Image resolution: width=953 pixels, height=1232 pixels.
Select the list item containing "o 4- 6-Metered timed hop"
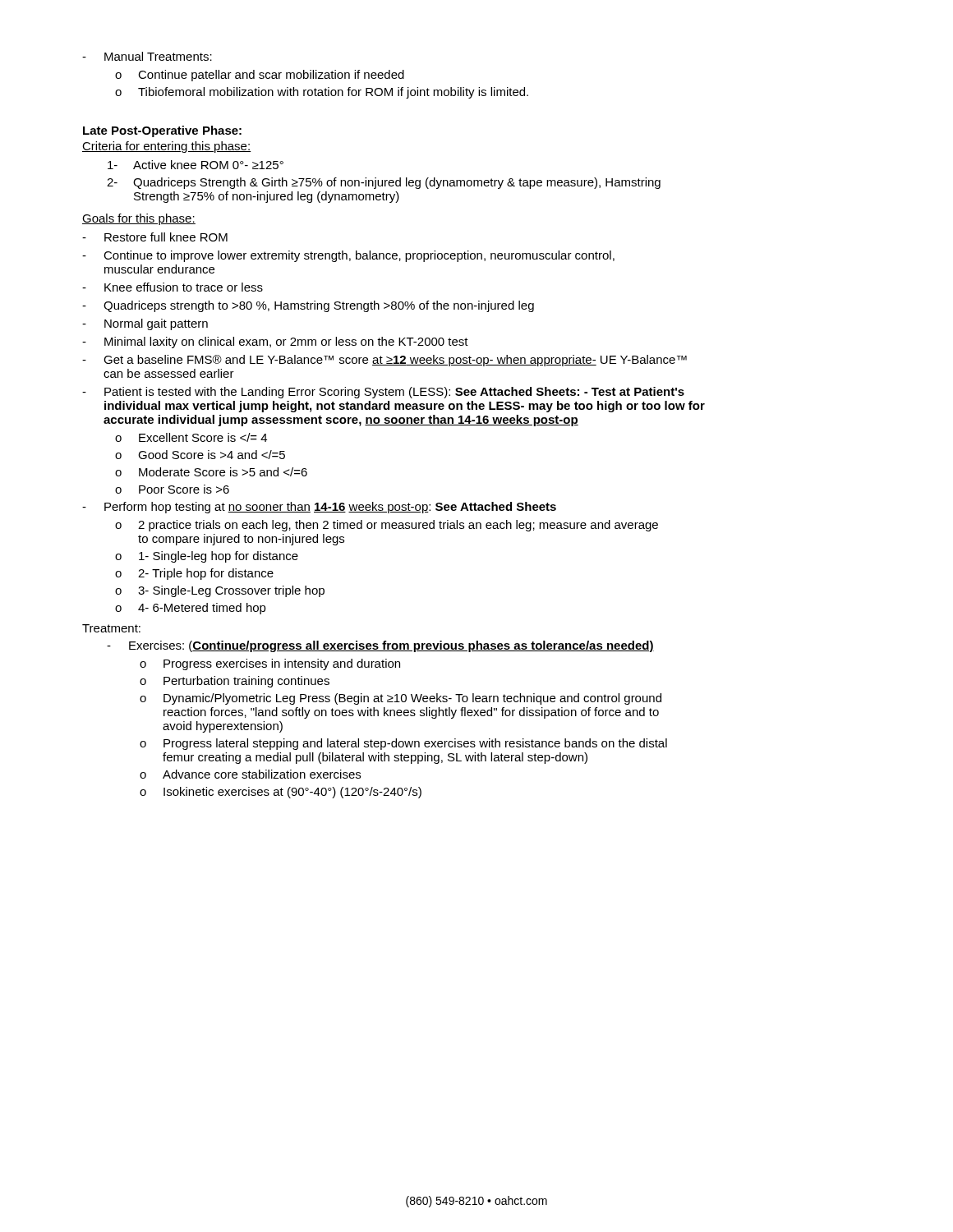tap(191, 607)
